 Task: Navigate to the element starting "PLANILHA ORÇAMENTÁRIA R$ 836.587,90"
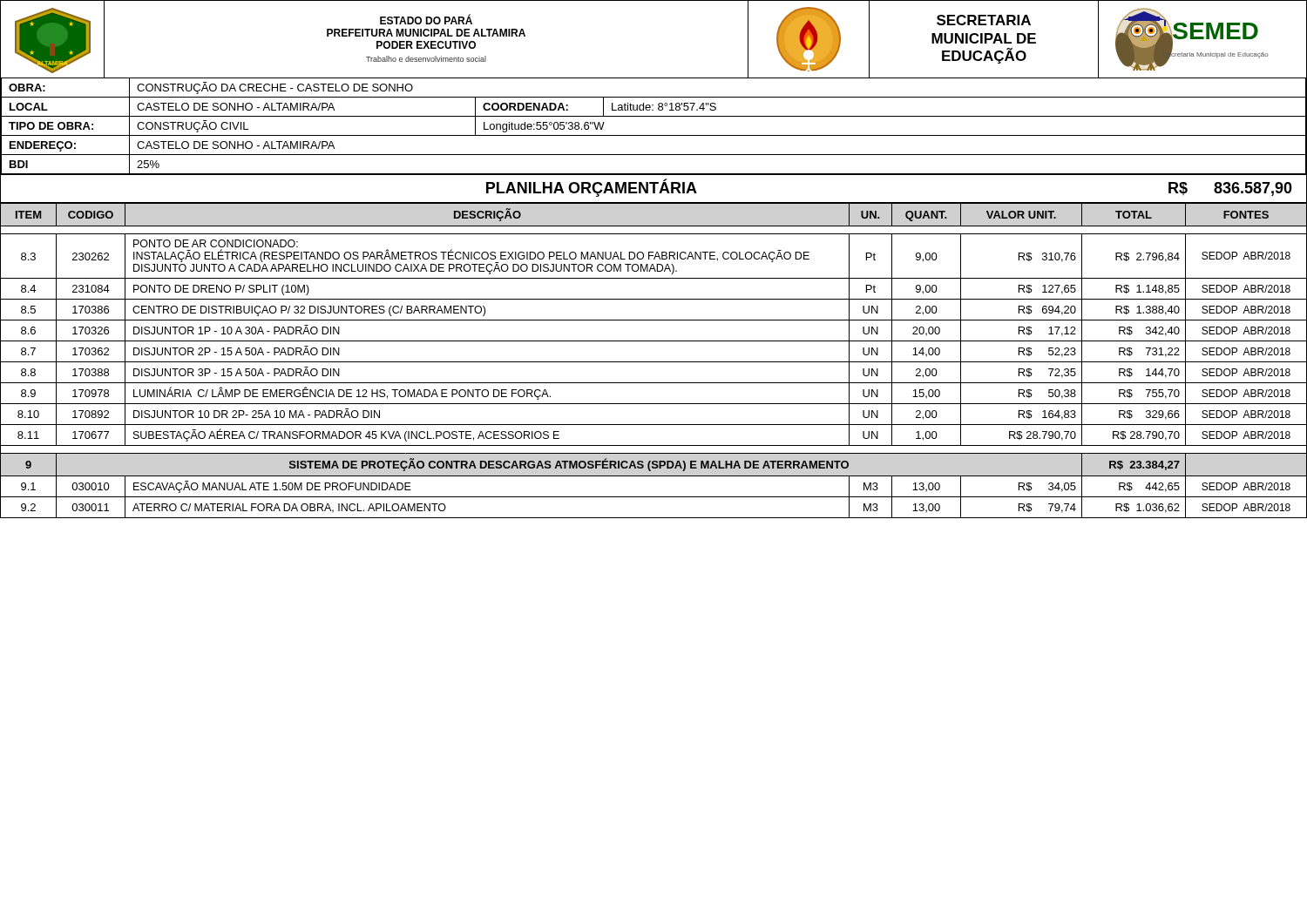[x=654, y=189]
